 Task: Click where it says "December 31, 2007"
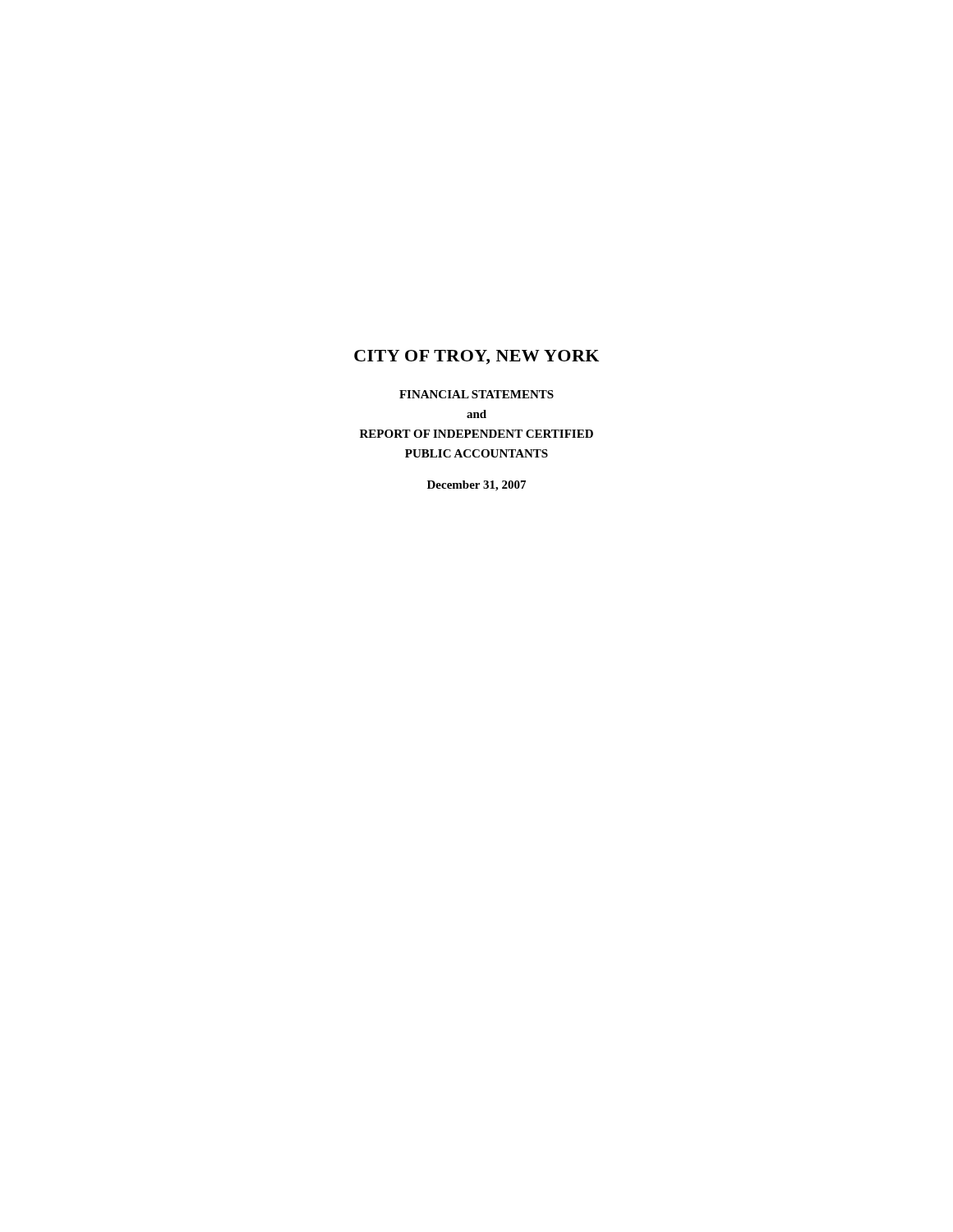tap(476, 485)
